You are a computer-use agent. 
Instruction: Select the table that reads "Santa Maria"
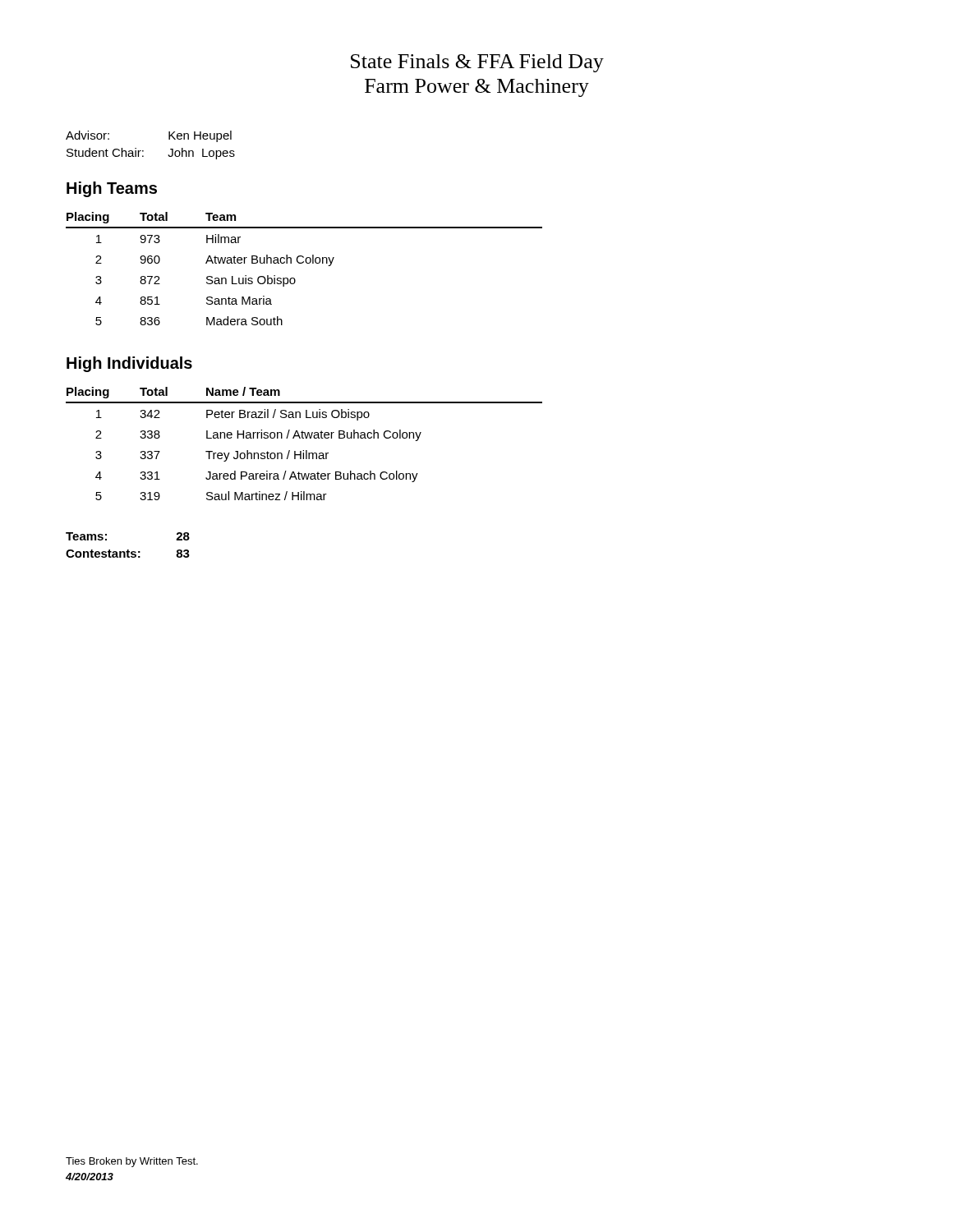[x=476, y=269]
